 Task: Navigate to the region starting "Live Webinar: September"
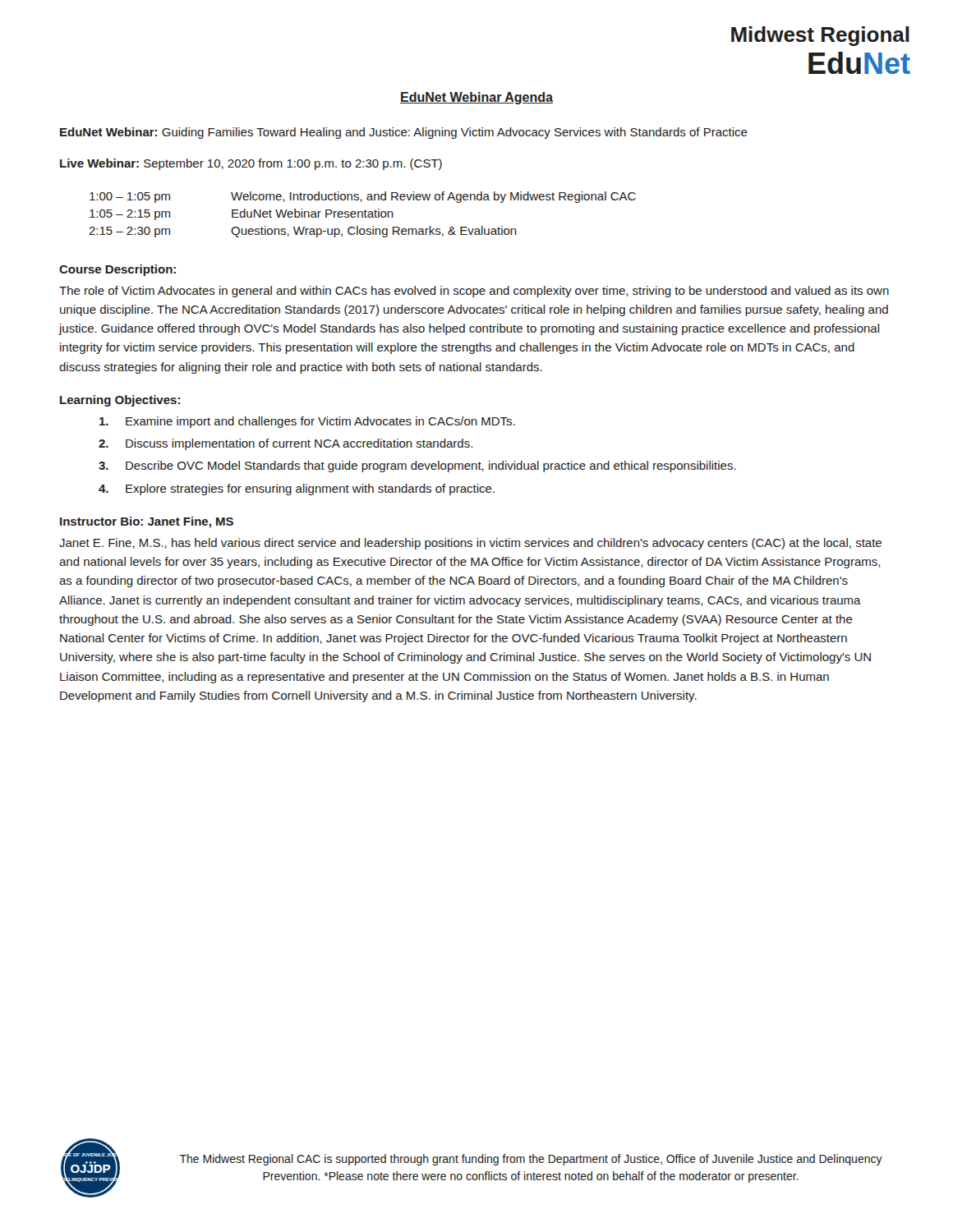tap(251, 163)
